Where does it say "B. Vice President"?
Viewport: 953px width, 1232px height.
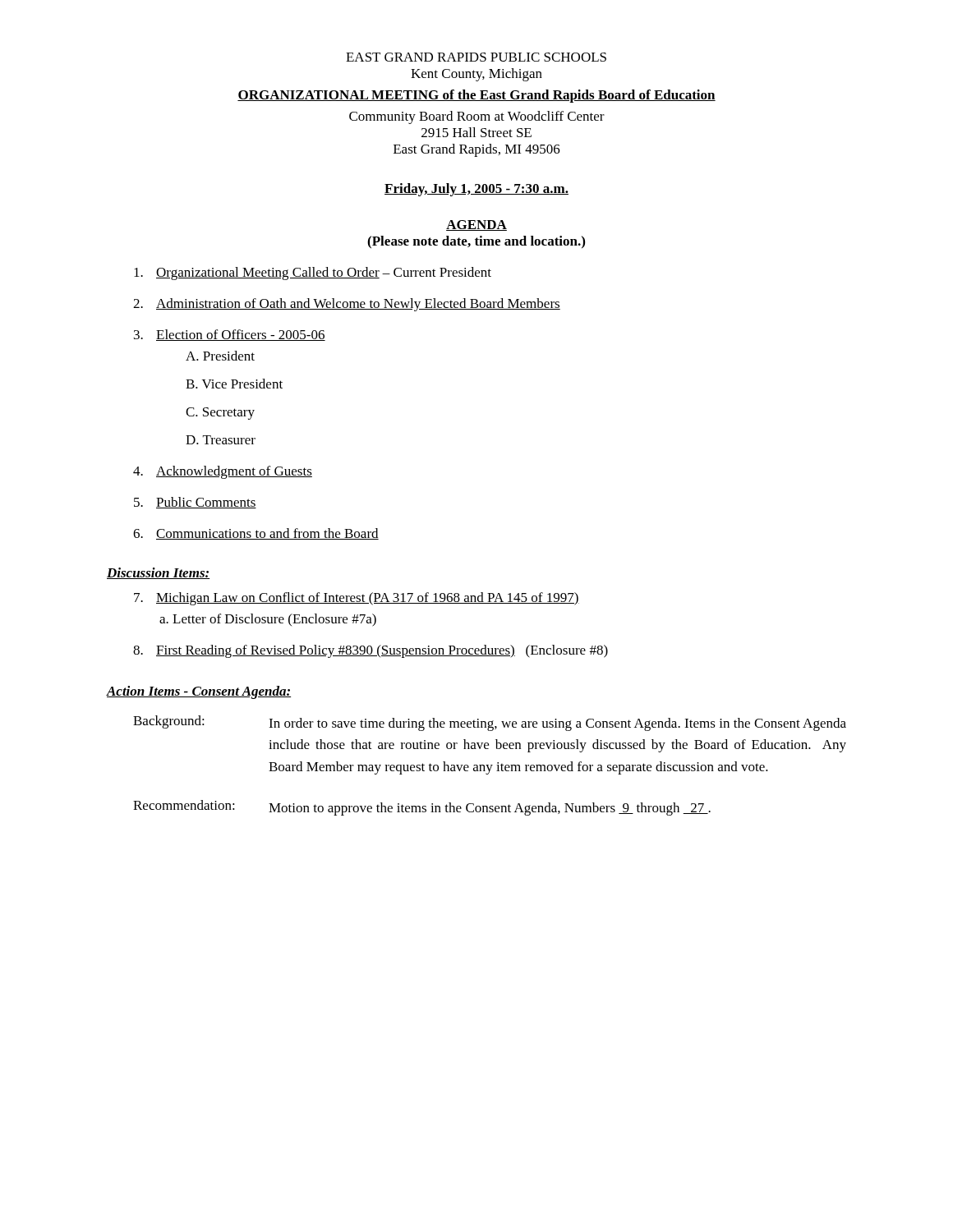click(234, 384)
